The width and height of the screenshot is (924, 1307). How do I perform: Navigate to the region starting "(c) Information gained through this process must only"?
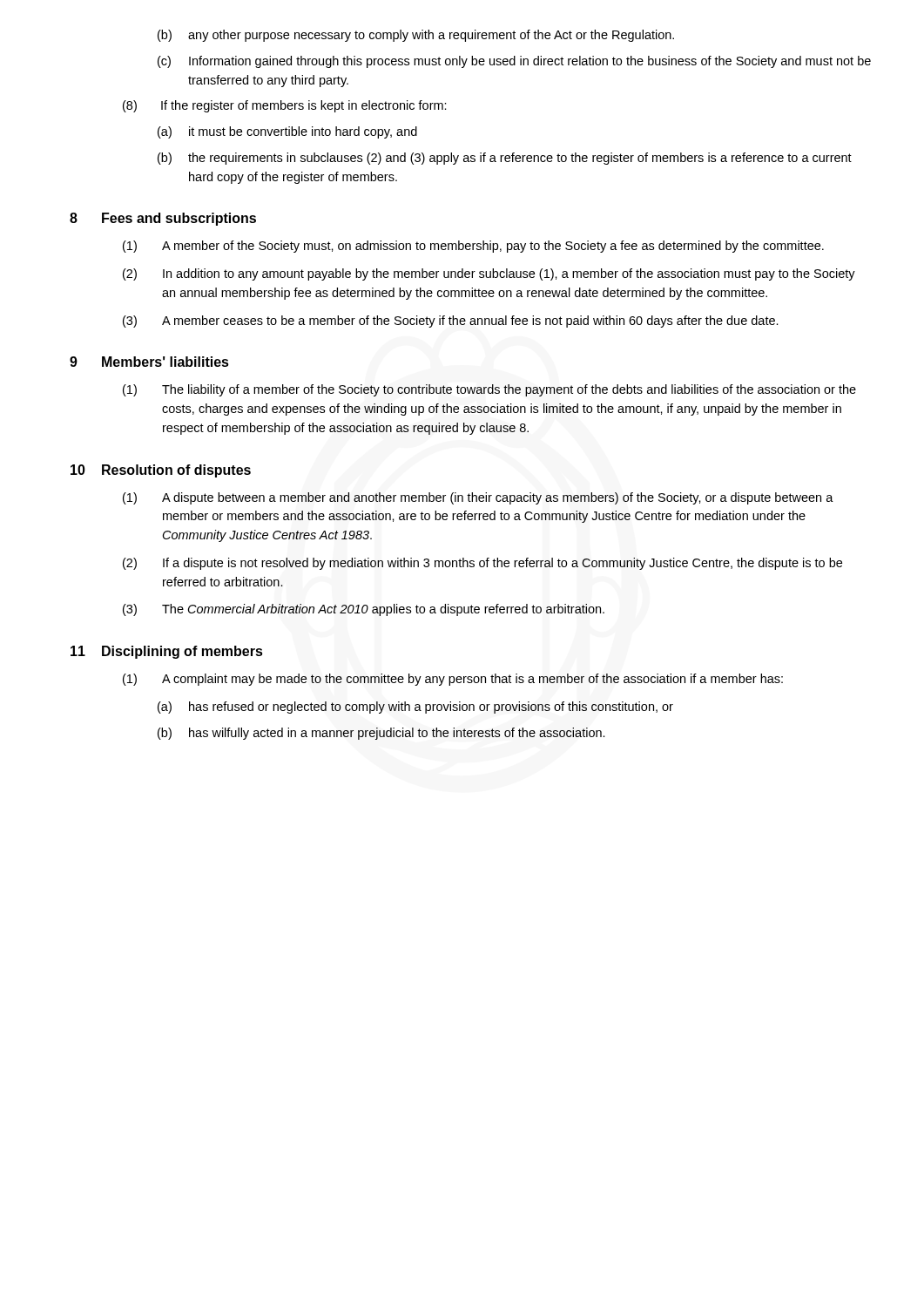click(x=514, y=71)
